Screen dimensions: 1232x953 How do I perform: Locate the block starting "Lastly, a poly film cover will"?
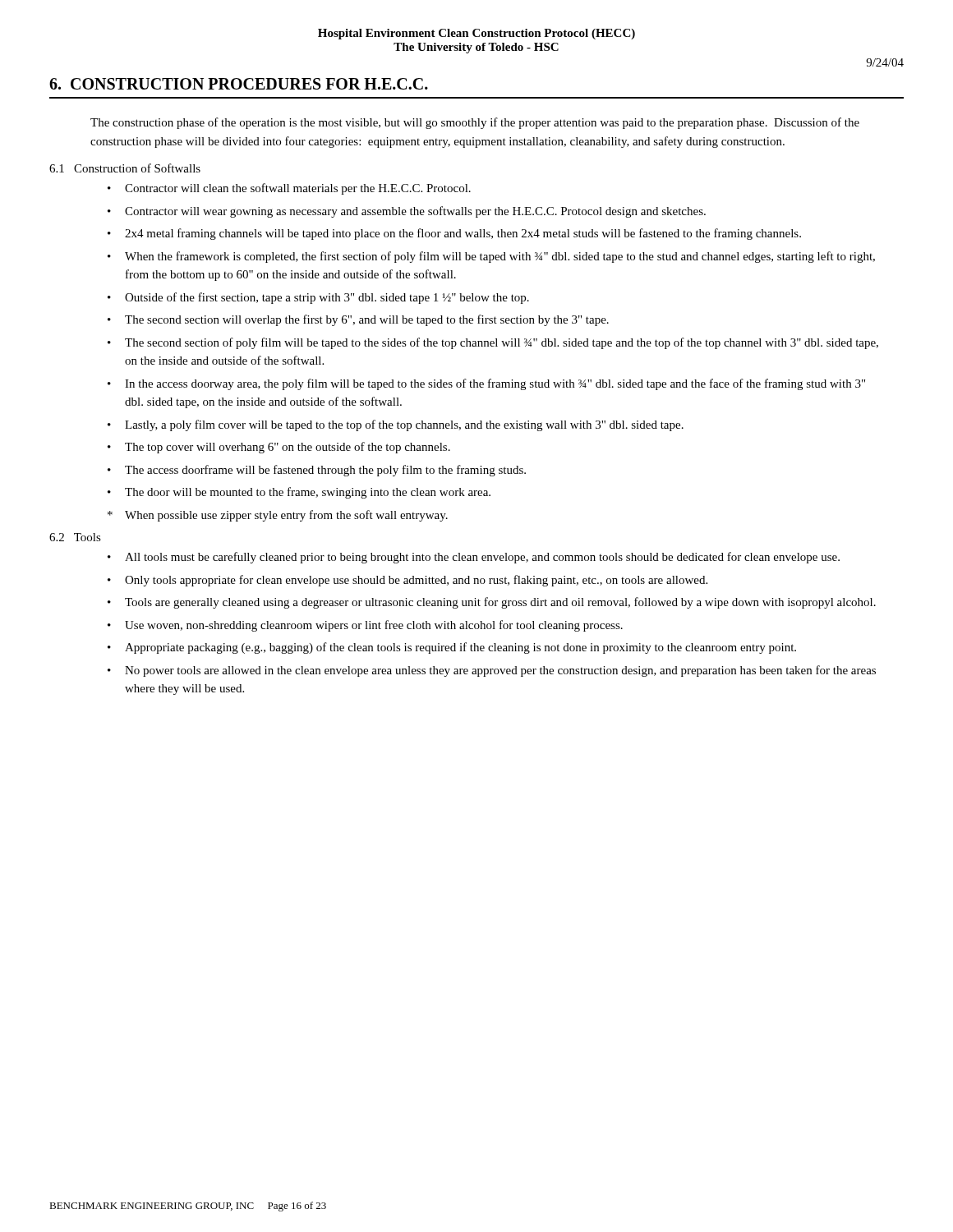(x=404, y=424)
